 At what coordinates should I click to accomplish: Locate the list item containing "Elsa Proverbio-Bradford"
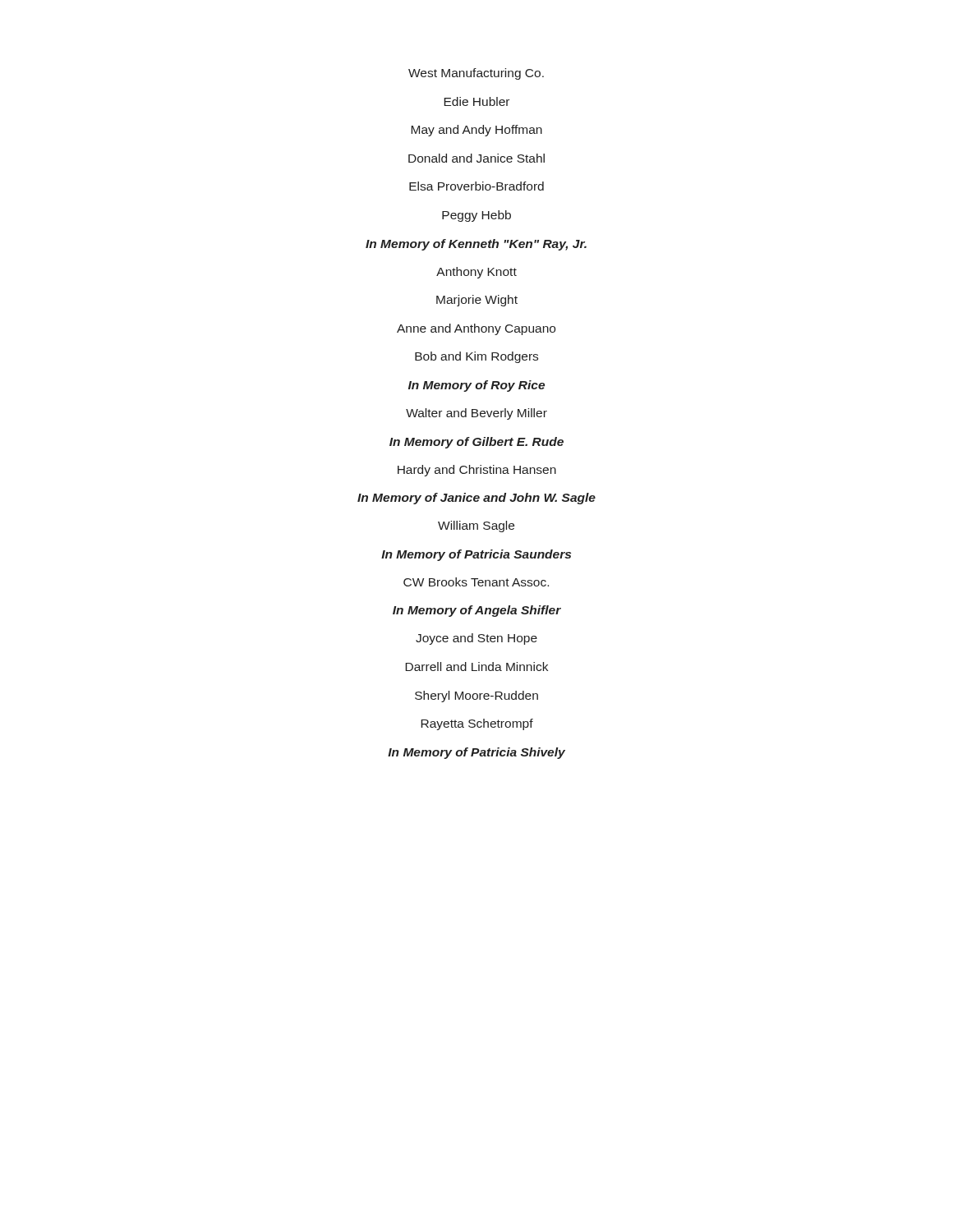tap(476, 186)
